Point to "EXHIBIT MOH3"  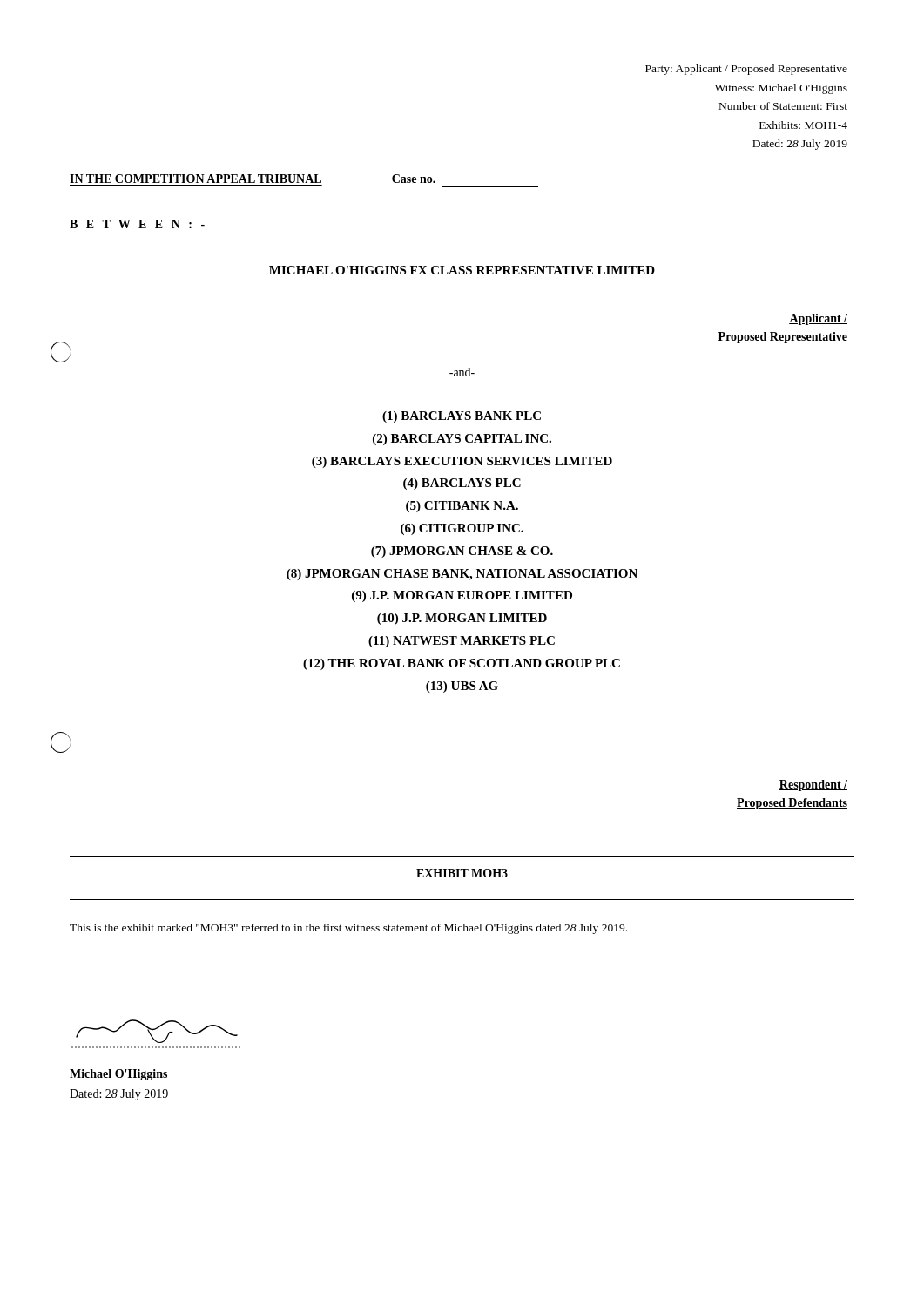[x=462, y=873]
